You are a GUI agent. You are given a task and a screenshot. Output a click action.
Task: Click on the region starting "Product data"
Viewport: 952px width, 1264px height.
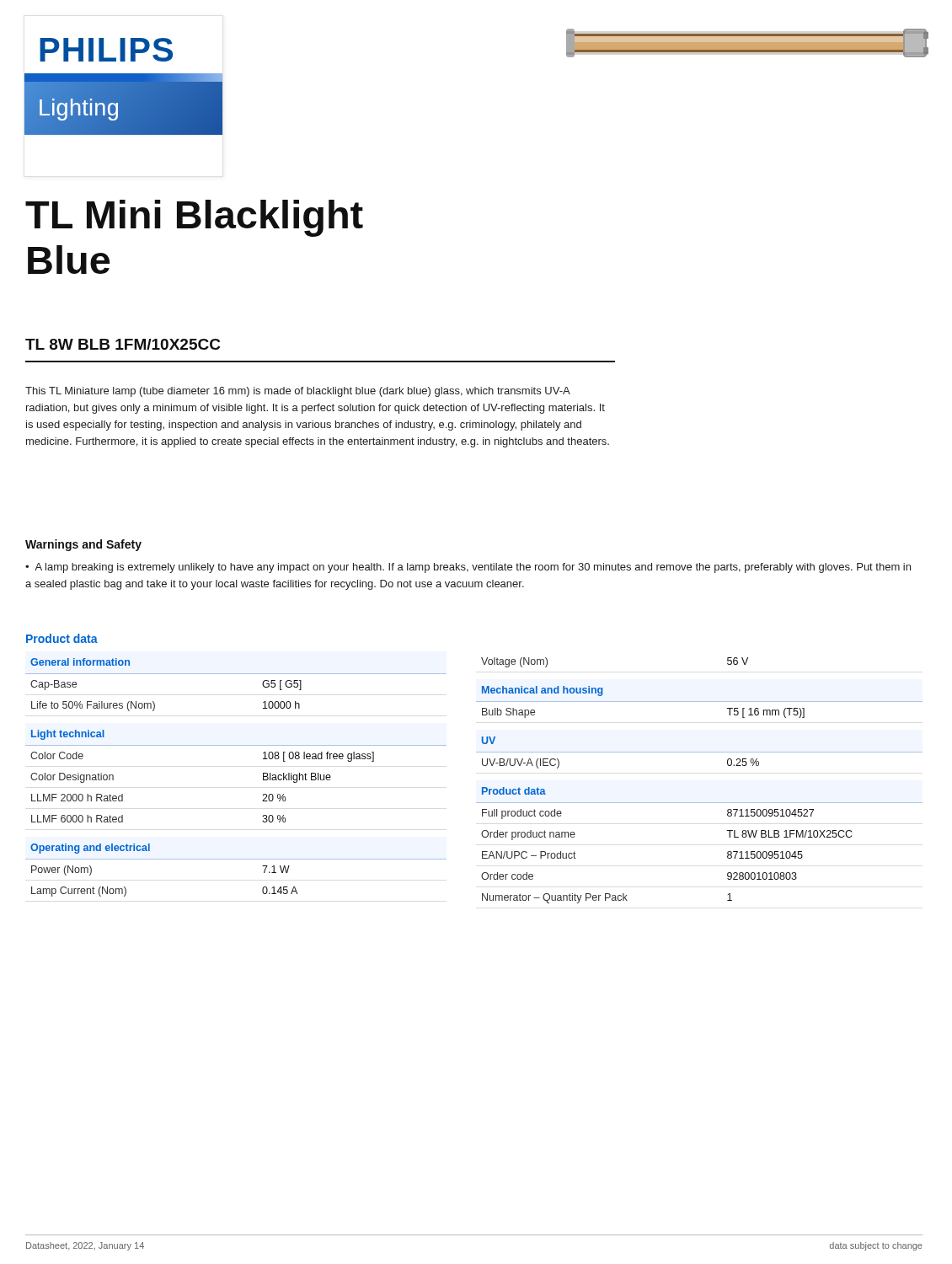[62, 638]
